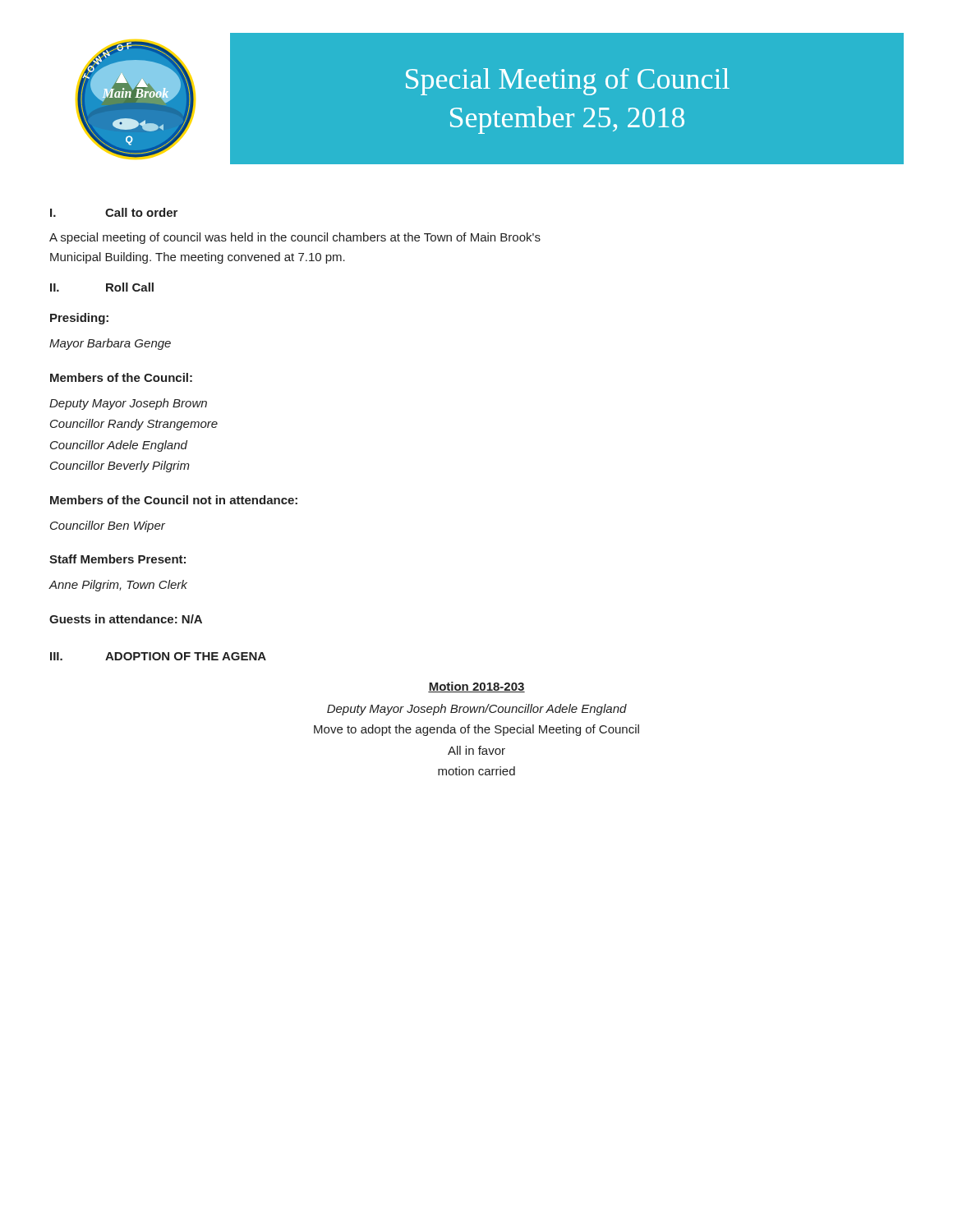This screenshot has width=953, height=1232.
Task: Point to the block beginning "Deputy Mayor Joseph"
Action: point(128,404)
